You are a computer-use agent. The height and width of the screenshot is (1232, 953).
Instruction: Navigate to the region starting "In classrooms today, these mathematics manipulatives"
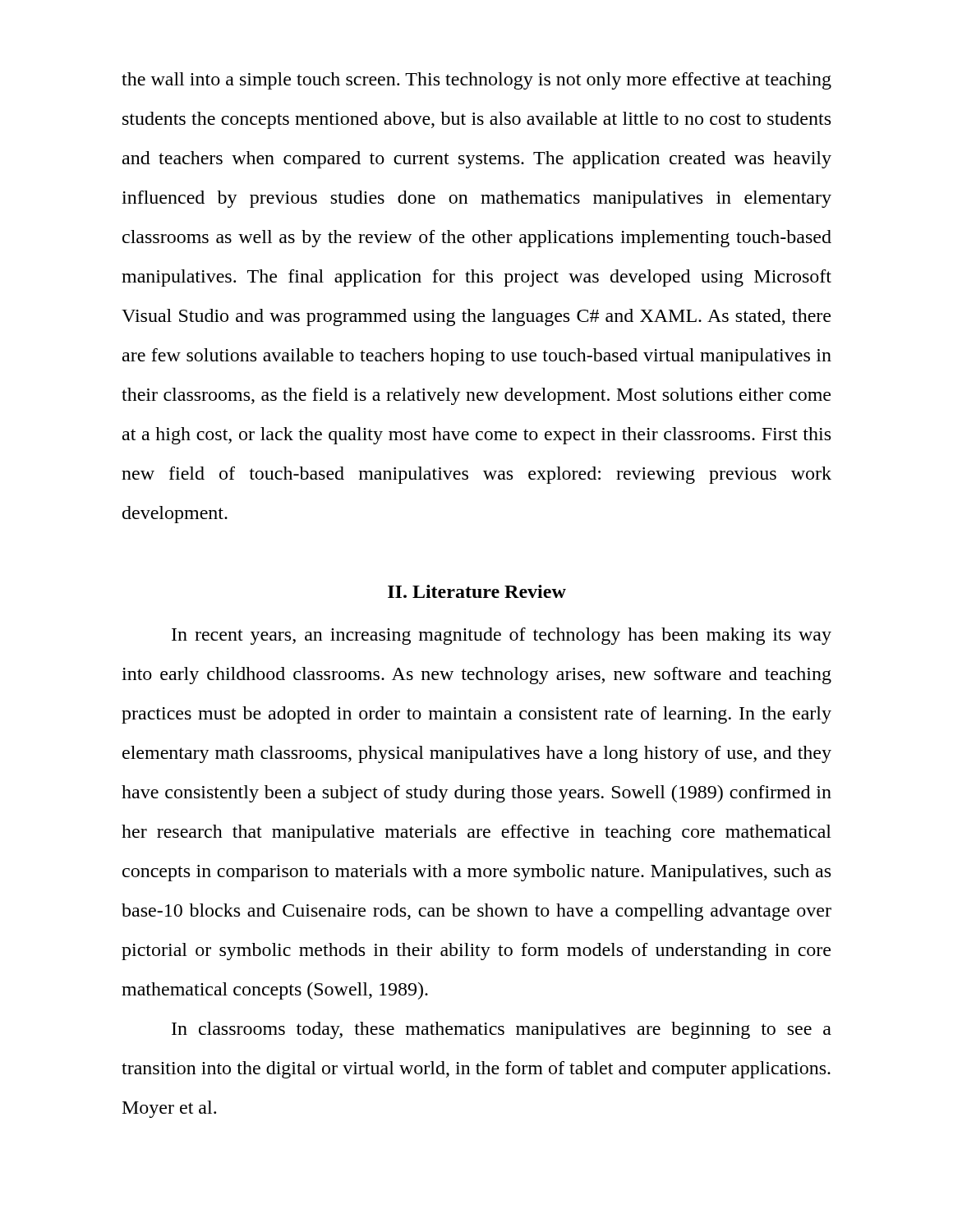pyautogui.click(x=476, y=1068)
